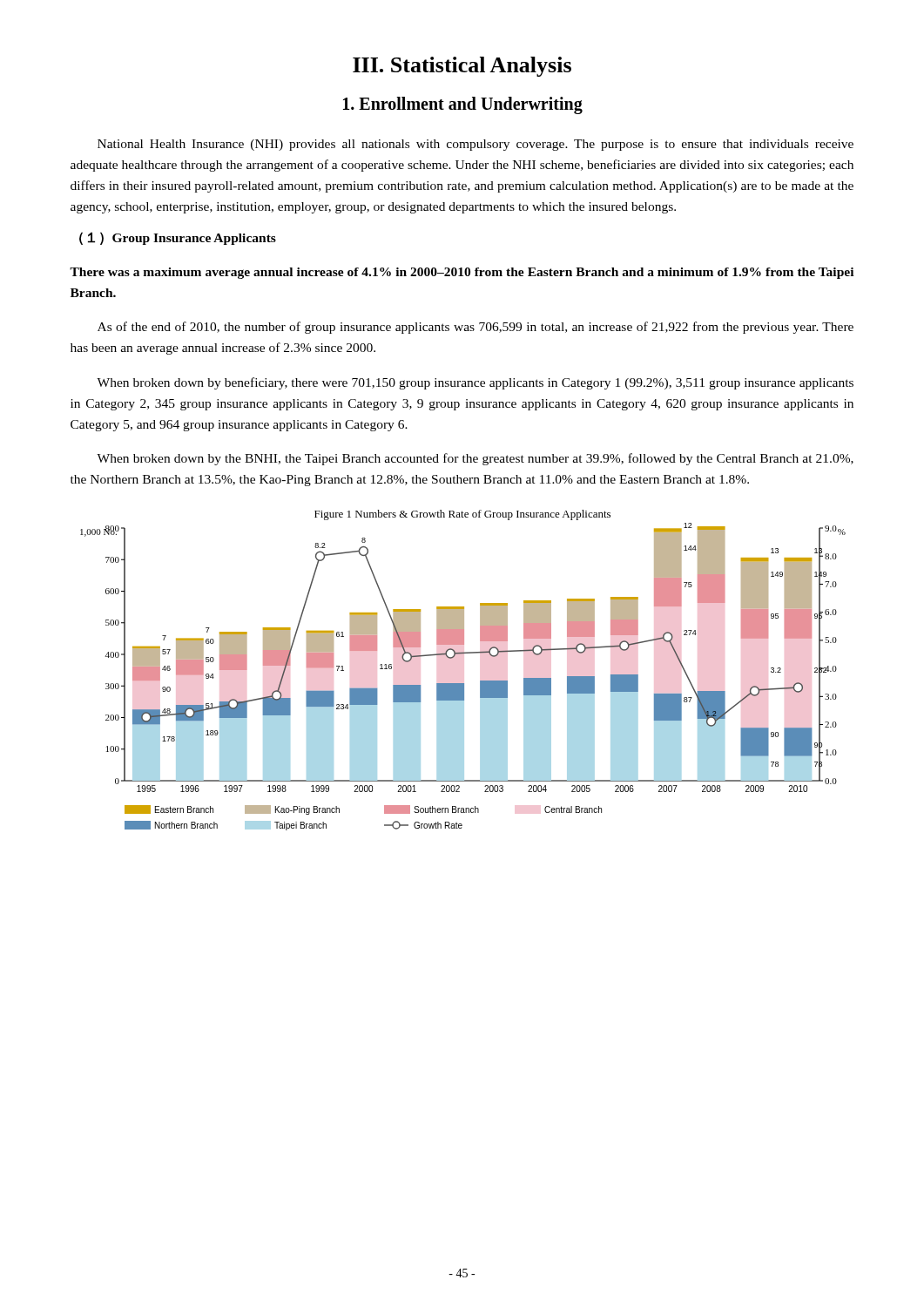
Task: Locate a grouped bar chart
Action: pos(462,681)
